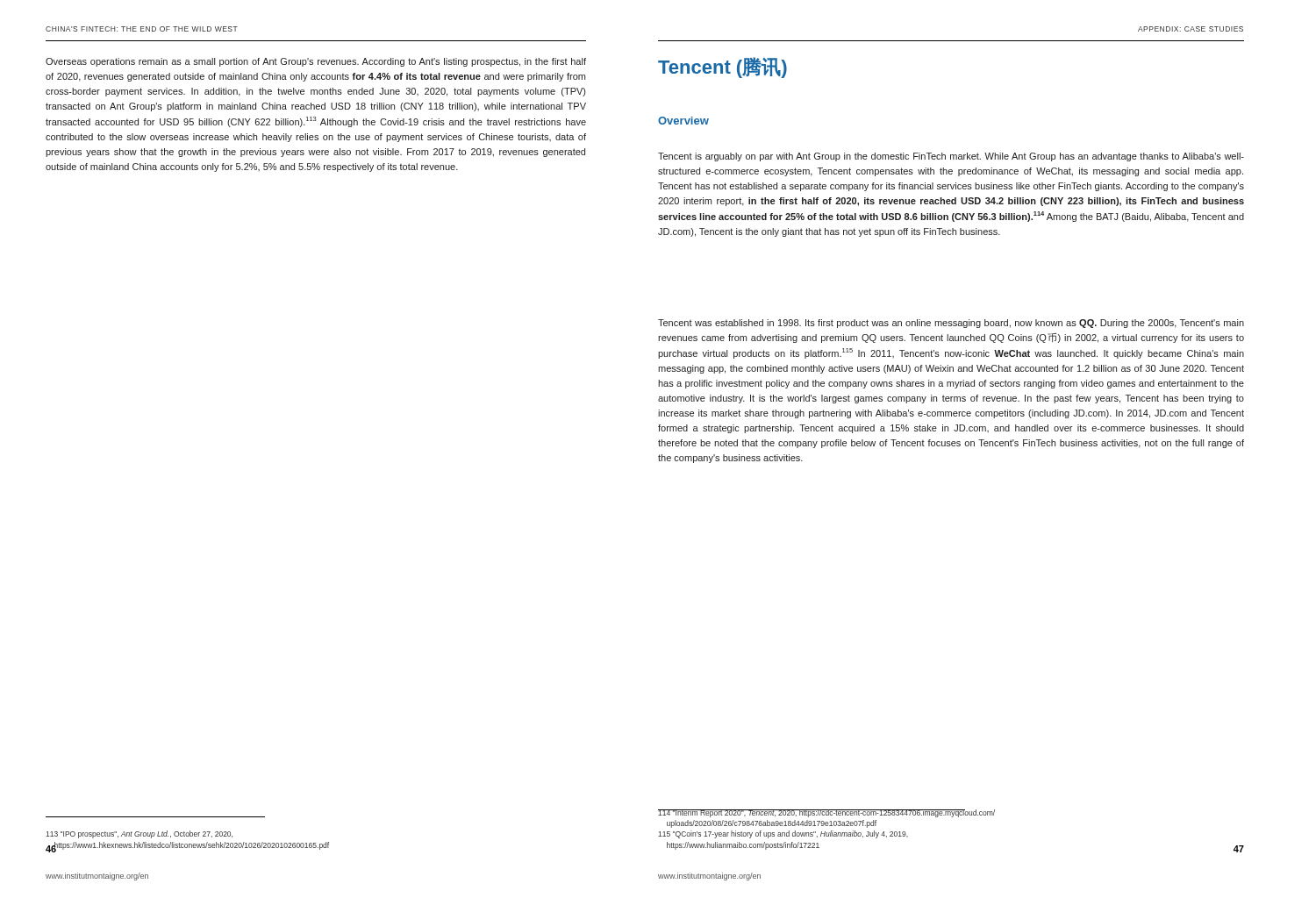Select the region starting "Tencent (腾讯)"
Viewport: 1316px width, 905px height.
(722, 68)
